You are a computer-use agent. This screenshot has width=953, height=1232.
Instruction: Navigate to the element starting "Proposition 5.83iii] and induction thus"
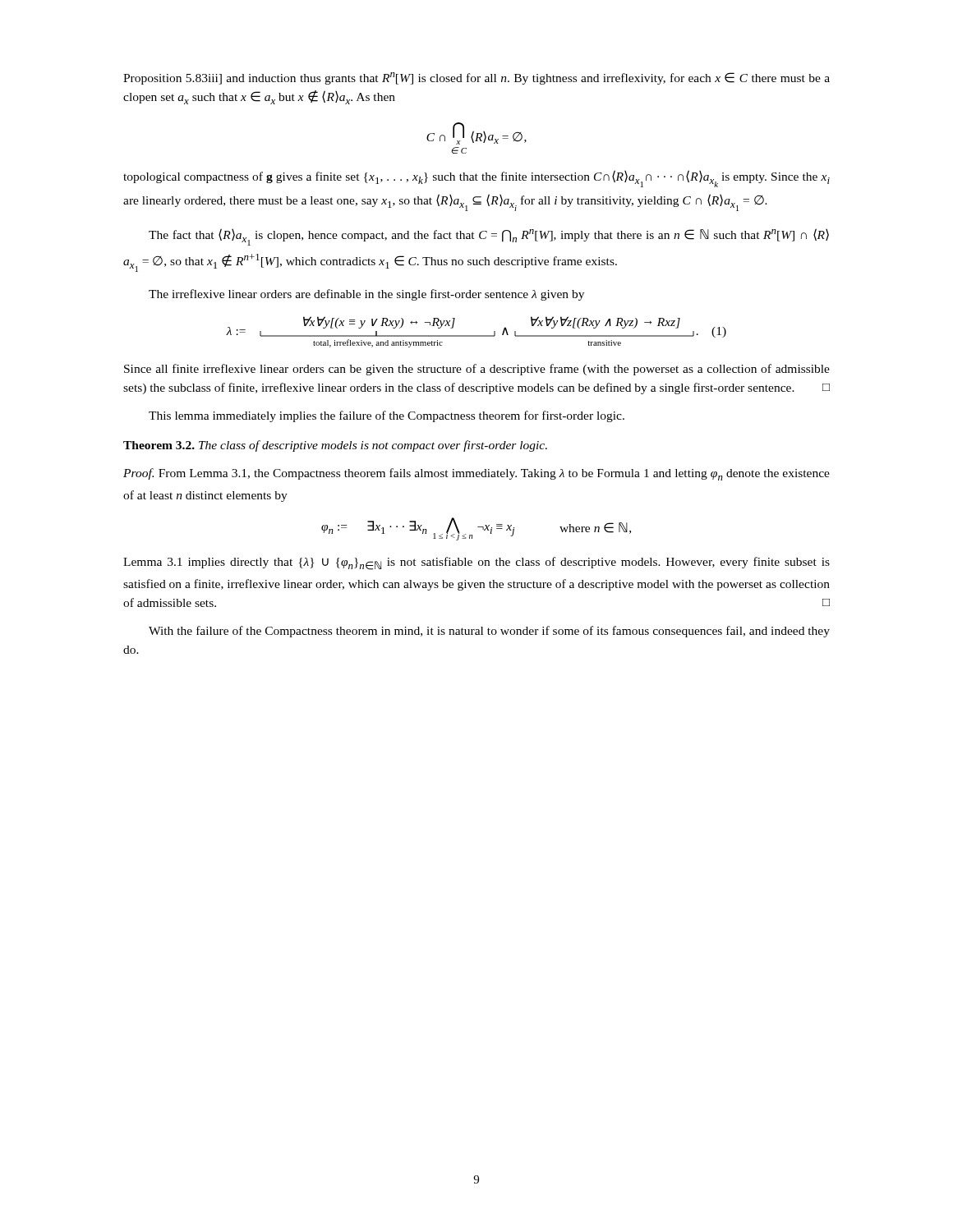(x=476, y=87)
